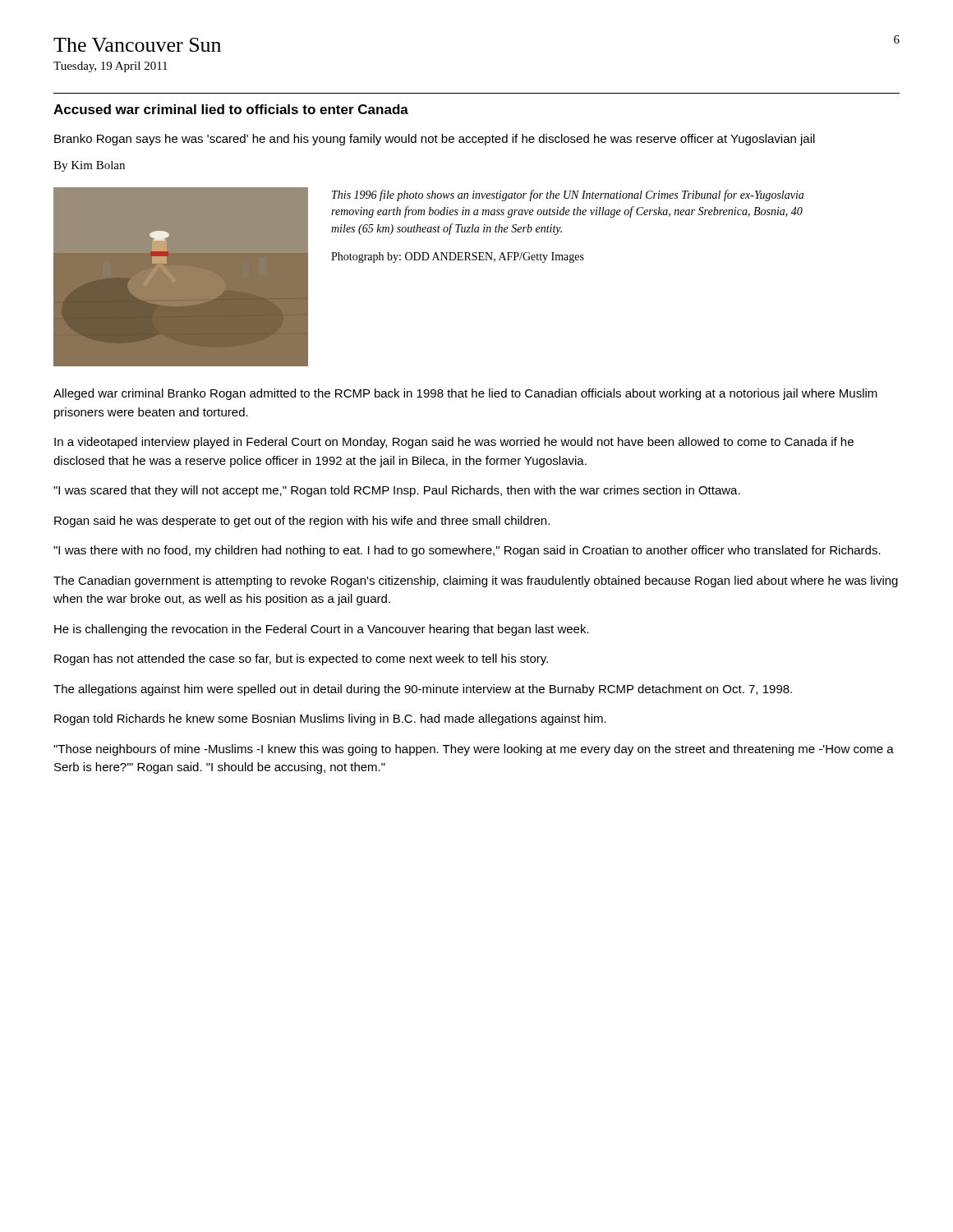The image size is (953, 1232).
Task: Select the text block with the text "Rogan has not attended the case"
Action: click(x=476, y=659)
